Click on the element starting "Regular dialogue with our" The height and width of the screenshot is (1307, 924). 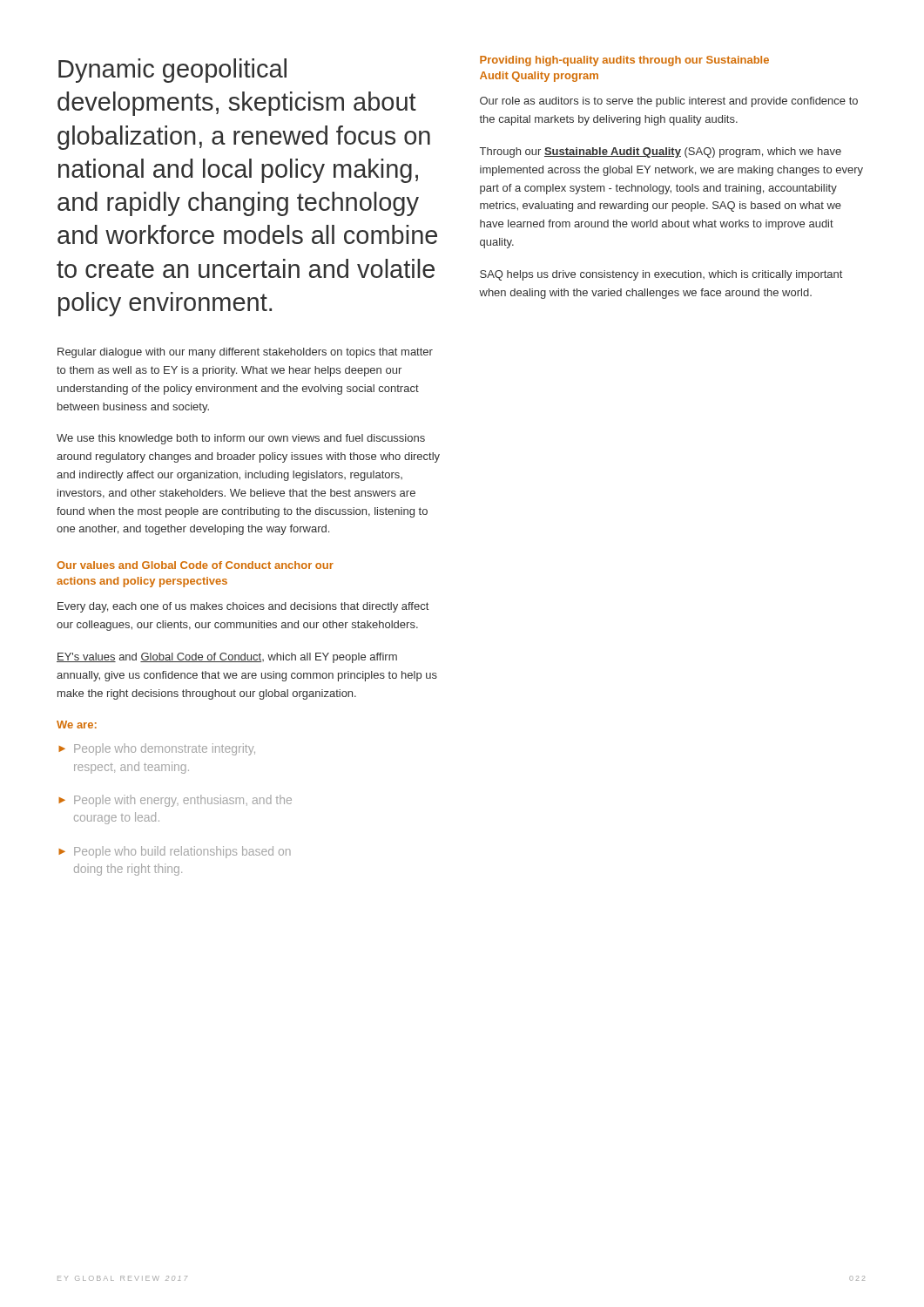point(245,379)
